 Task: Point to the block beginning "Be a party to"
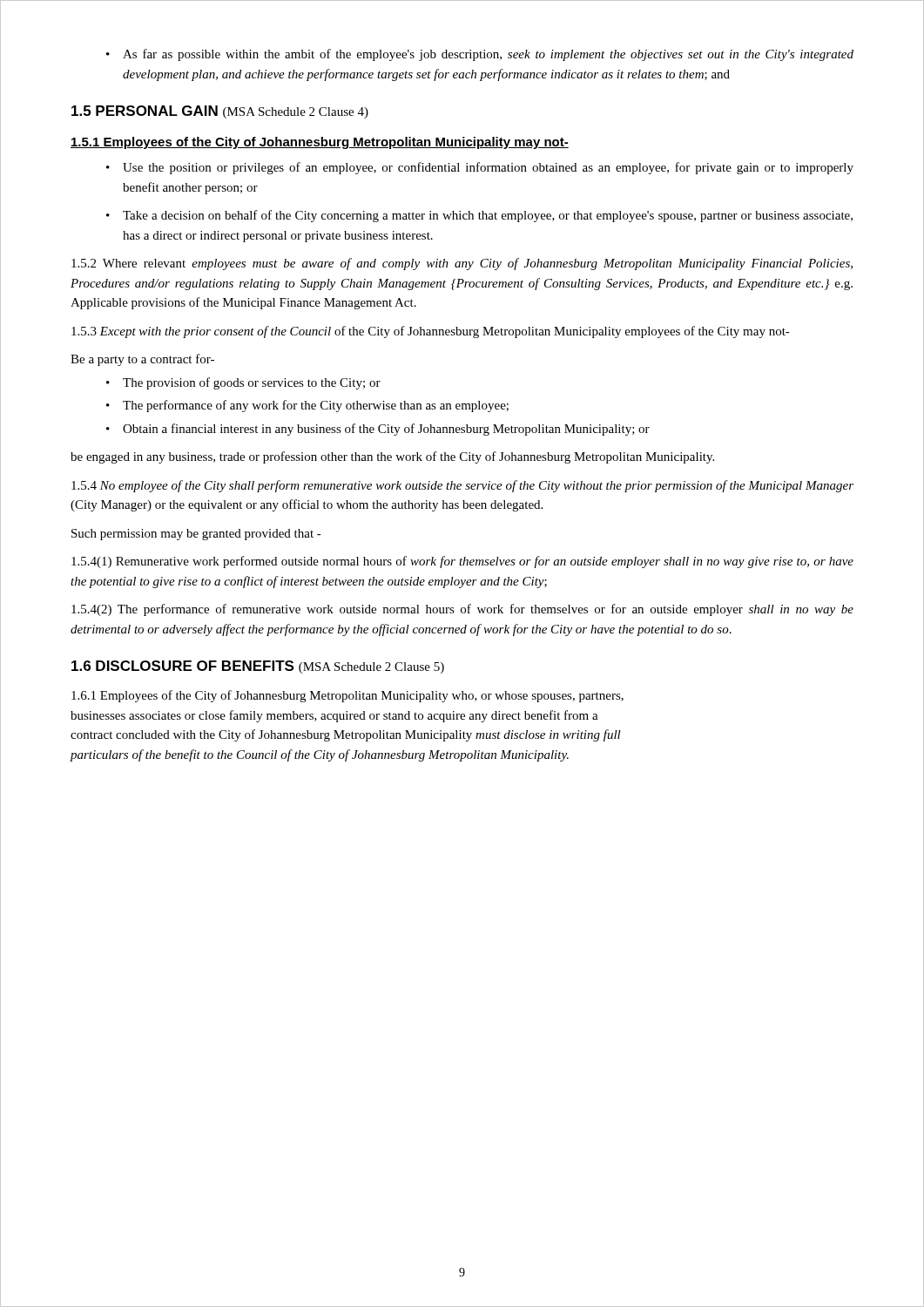(x=143, y=359)
